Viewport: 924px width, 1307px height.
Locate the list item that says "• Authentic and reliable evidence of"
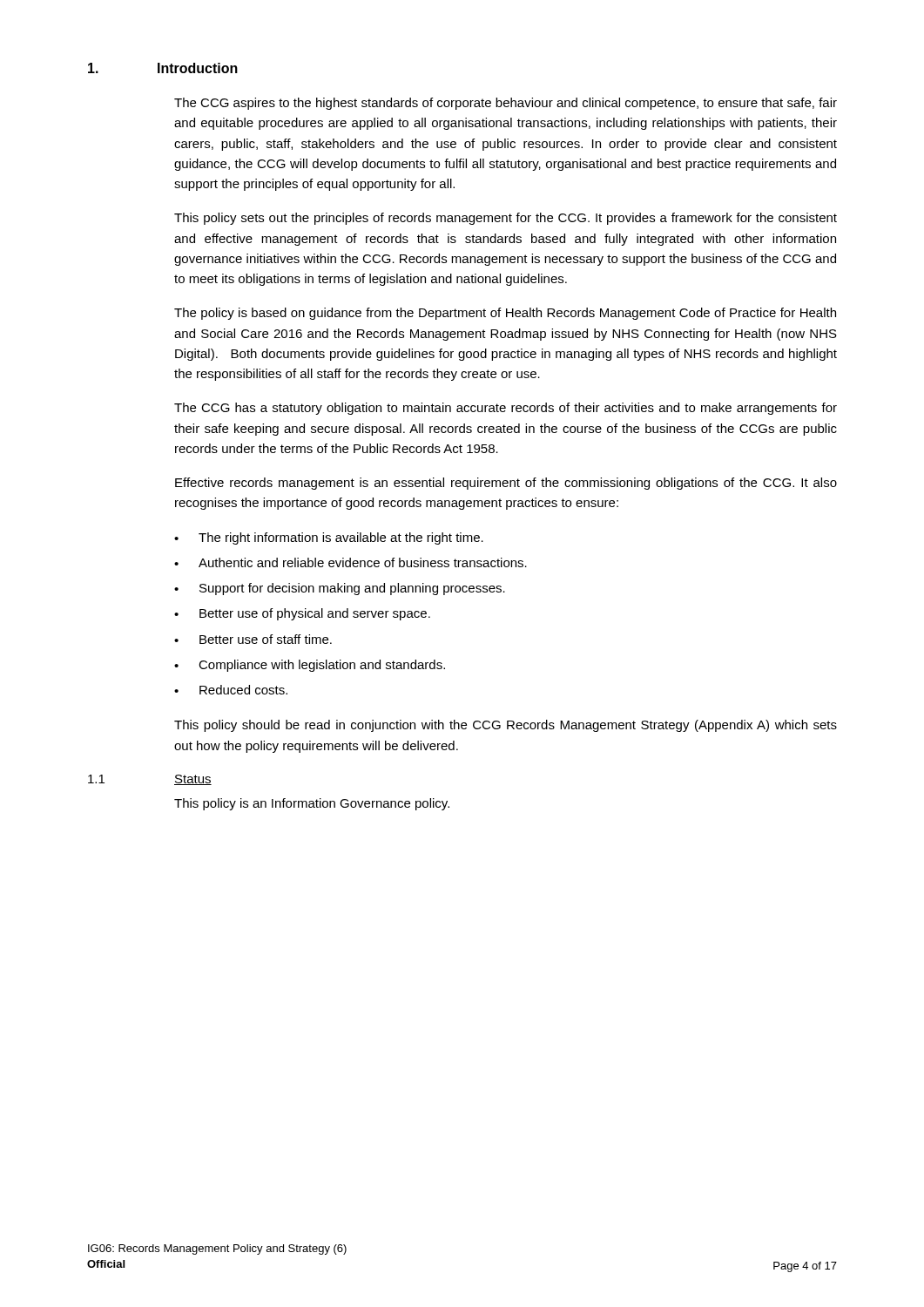pyautogui.click(x=351, y=563)
